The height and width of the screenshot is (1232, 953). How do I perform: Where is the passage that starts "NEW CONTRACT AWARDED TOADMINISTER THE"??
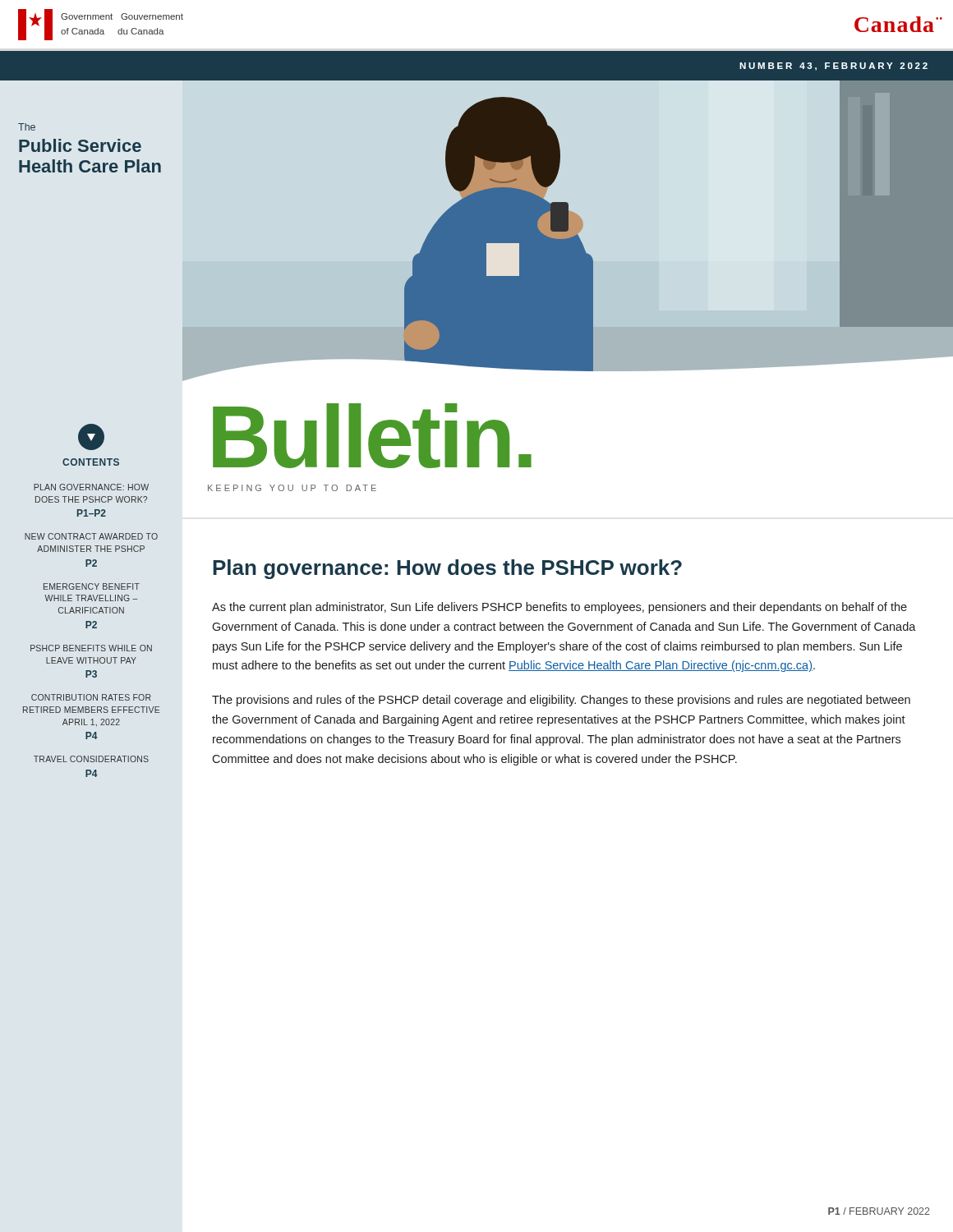tap(91, 543)
